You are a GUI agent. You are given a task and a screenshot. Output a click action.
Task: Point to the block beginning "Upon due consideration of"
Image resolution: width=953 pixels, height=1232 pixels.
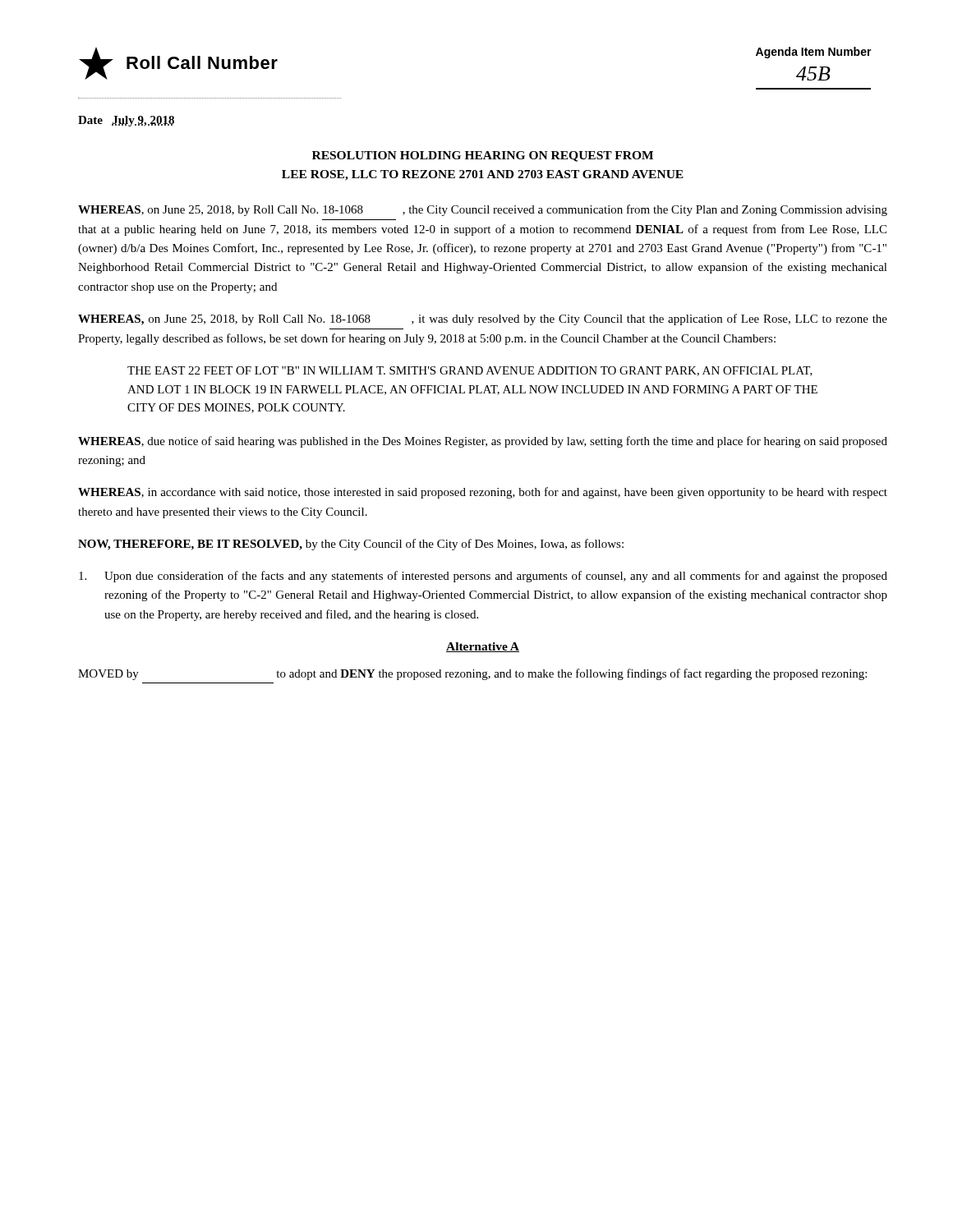483,595
